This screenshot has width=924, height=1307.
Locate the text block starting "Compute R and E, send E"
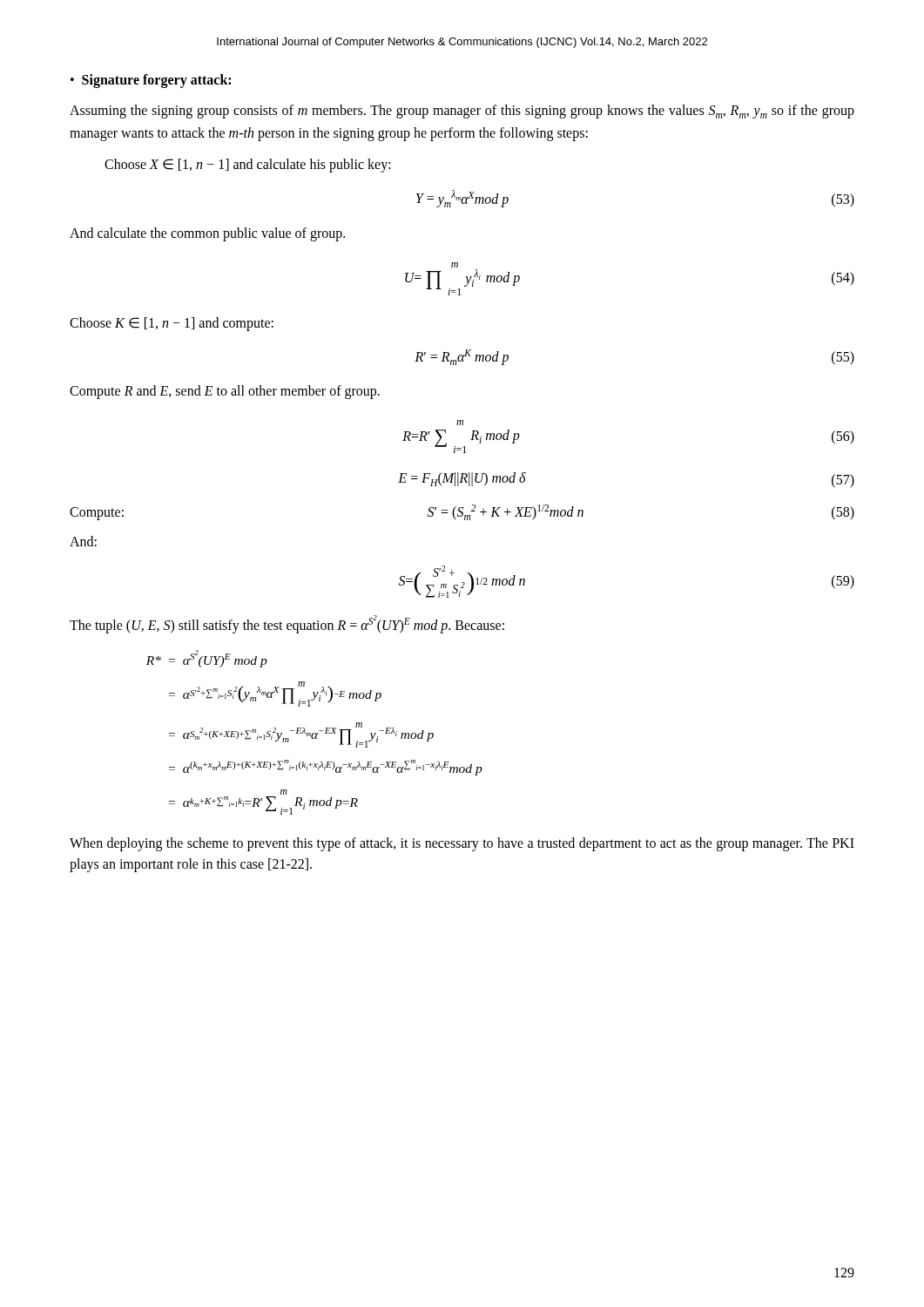[225, 391]
